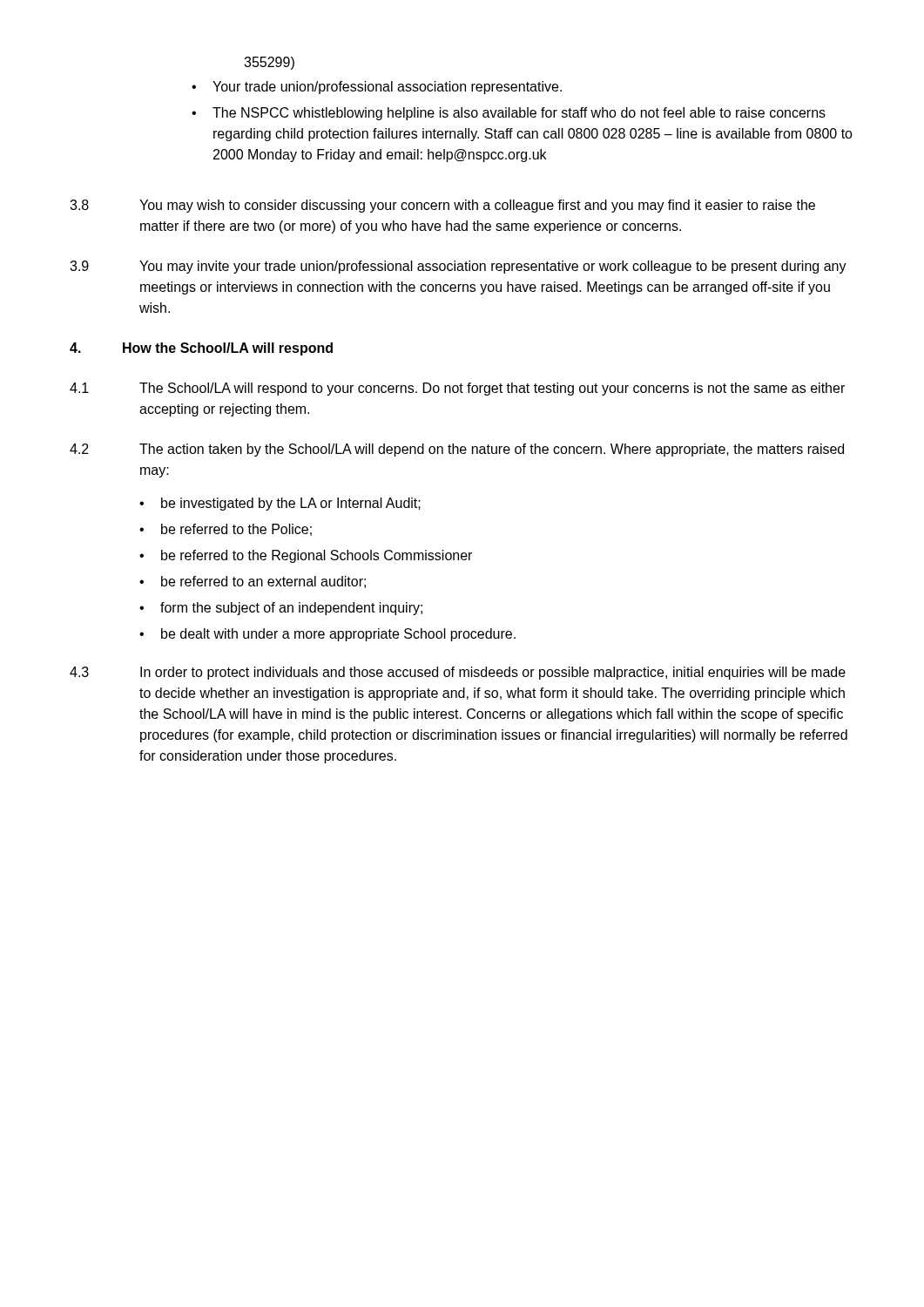Screen dimensions: 1307x924
Task: Where is the section header that starts "4. How the School/LA"?
Action: (202, 349)
